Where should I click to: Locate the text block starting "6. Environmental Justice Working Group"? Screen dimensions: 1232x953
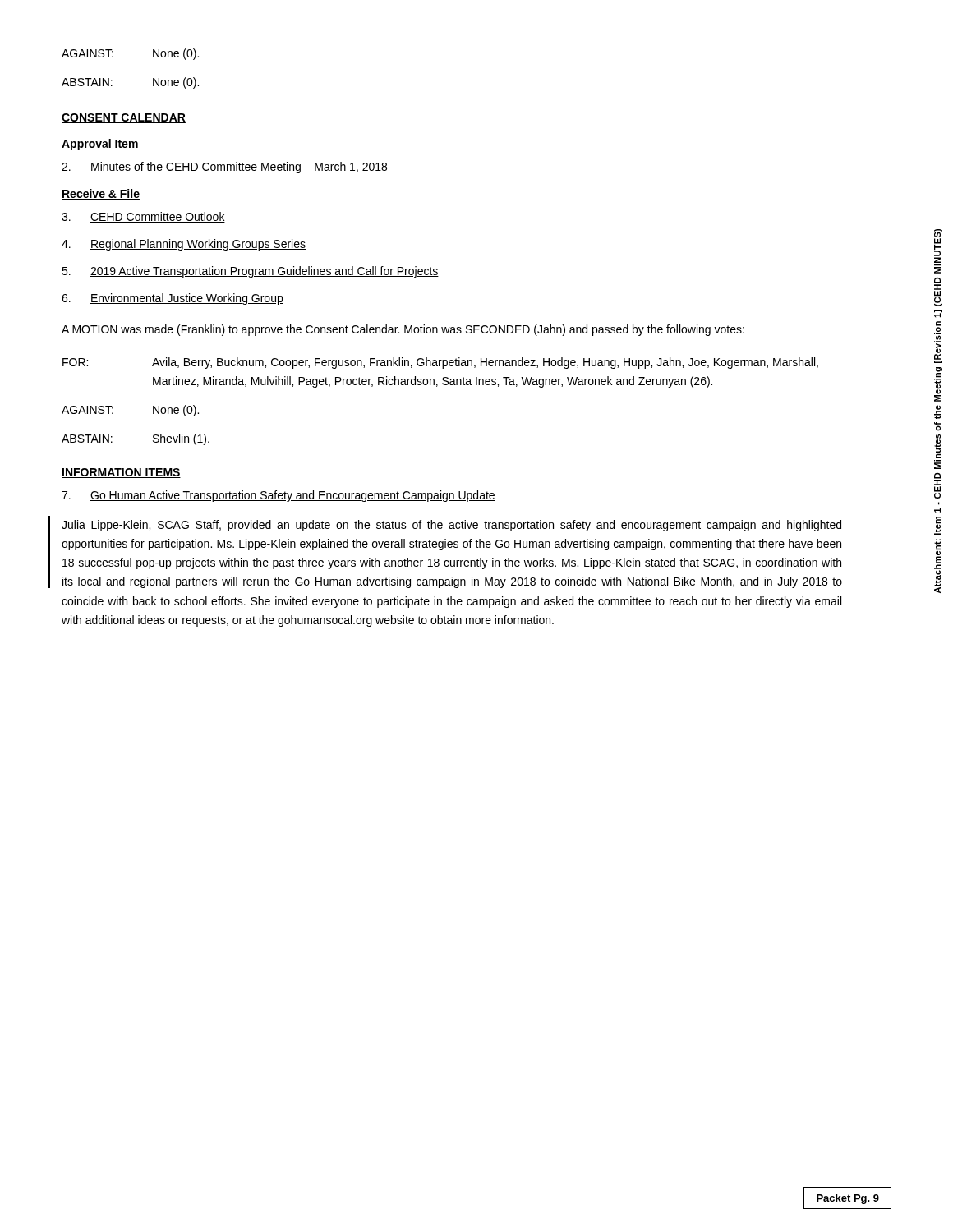172,299
